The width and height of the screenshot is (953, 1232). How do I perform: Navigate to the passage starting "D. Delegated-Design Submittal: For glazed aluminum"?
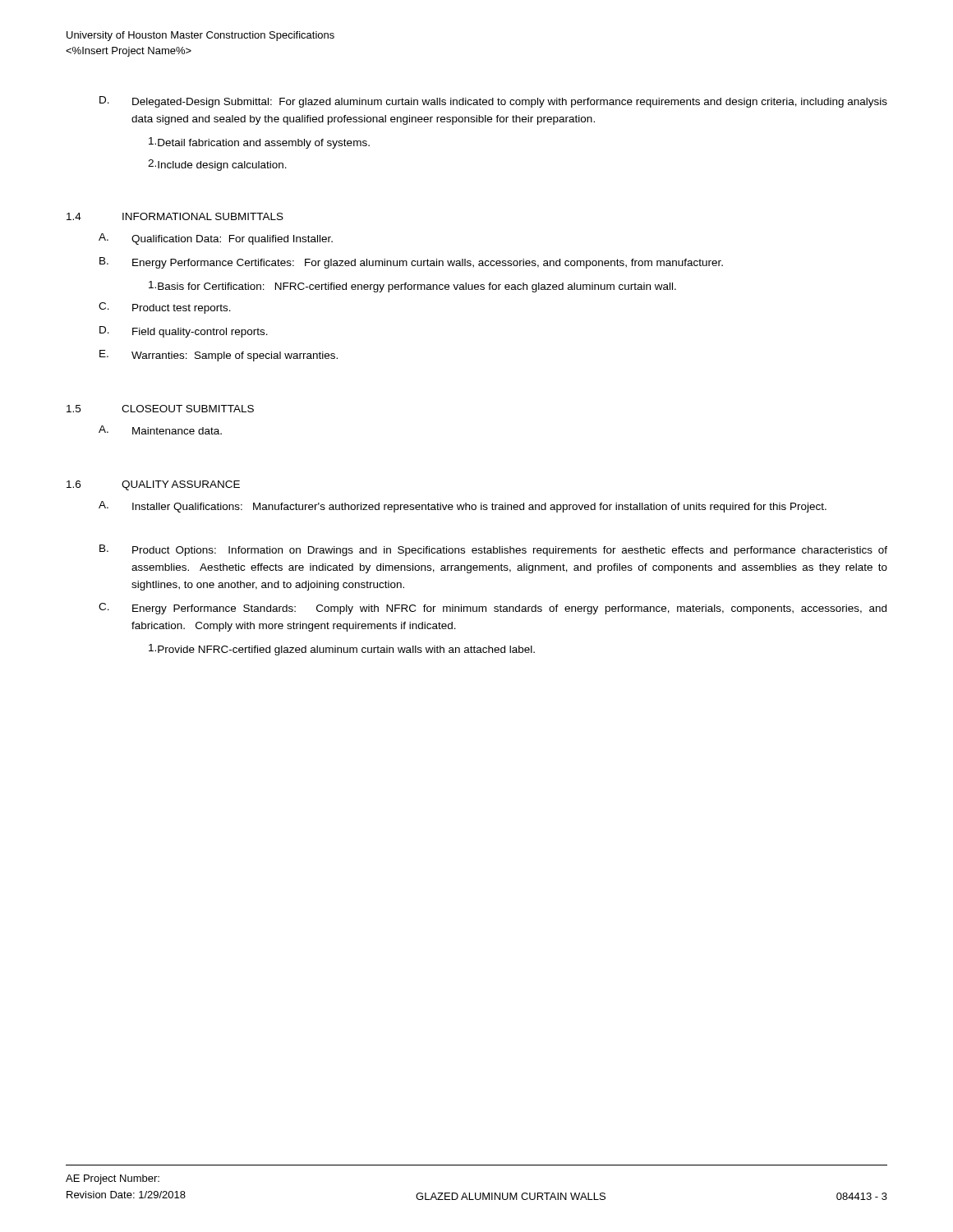point(493,102)
